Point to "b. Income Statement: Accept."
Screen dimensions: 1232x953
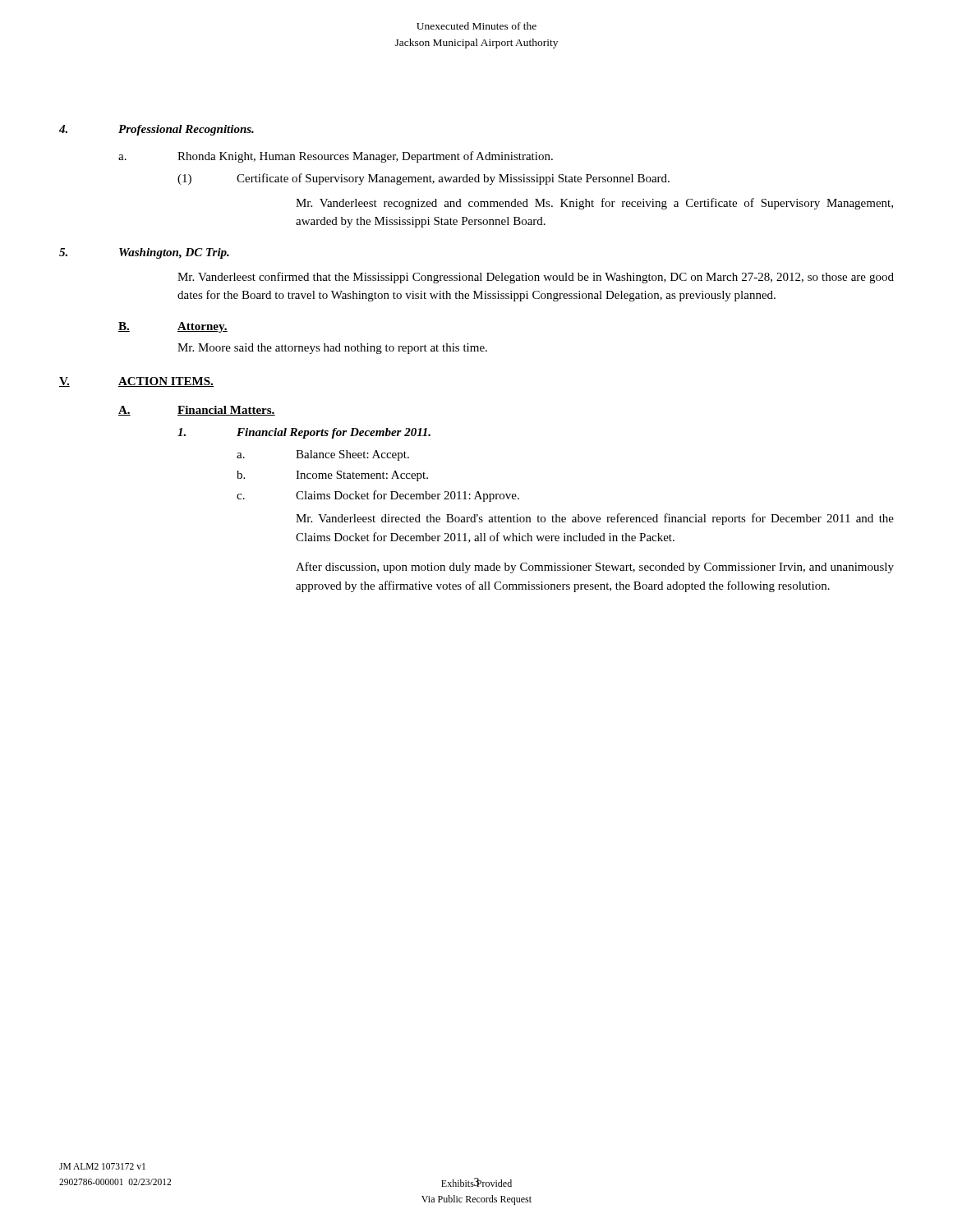(x=332, y=476)
